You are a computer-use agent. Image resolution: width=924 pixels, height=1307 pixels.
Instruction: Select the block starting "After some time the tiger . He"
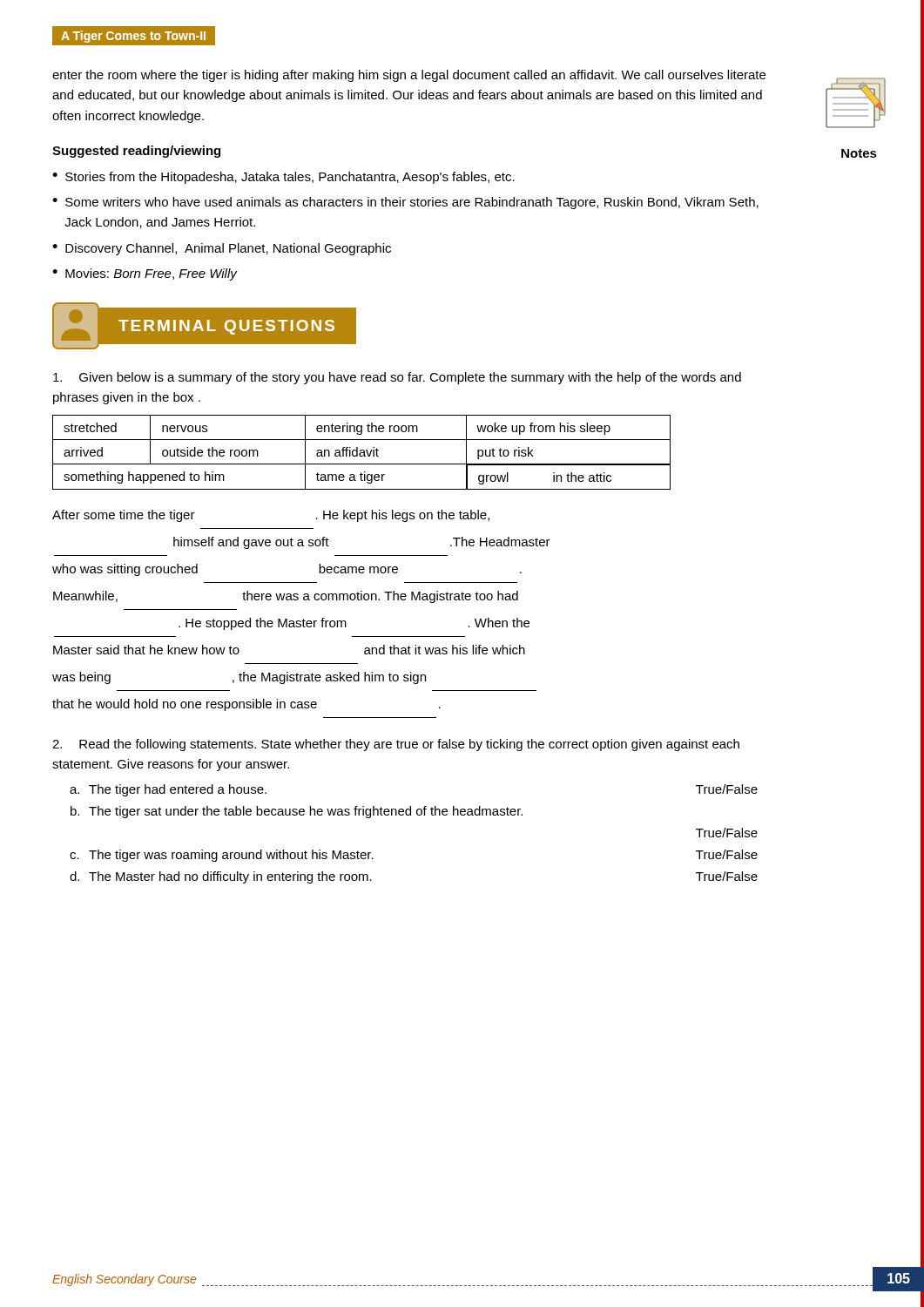point(301,610)
